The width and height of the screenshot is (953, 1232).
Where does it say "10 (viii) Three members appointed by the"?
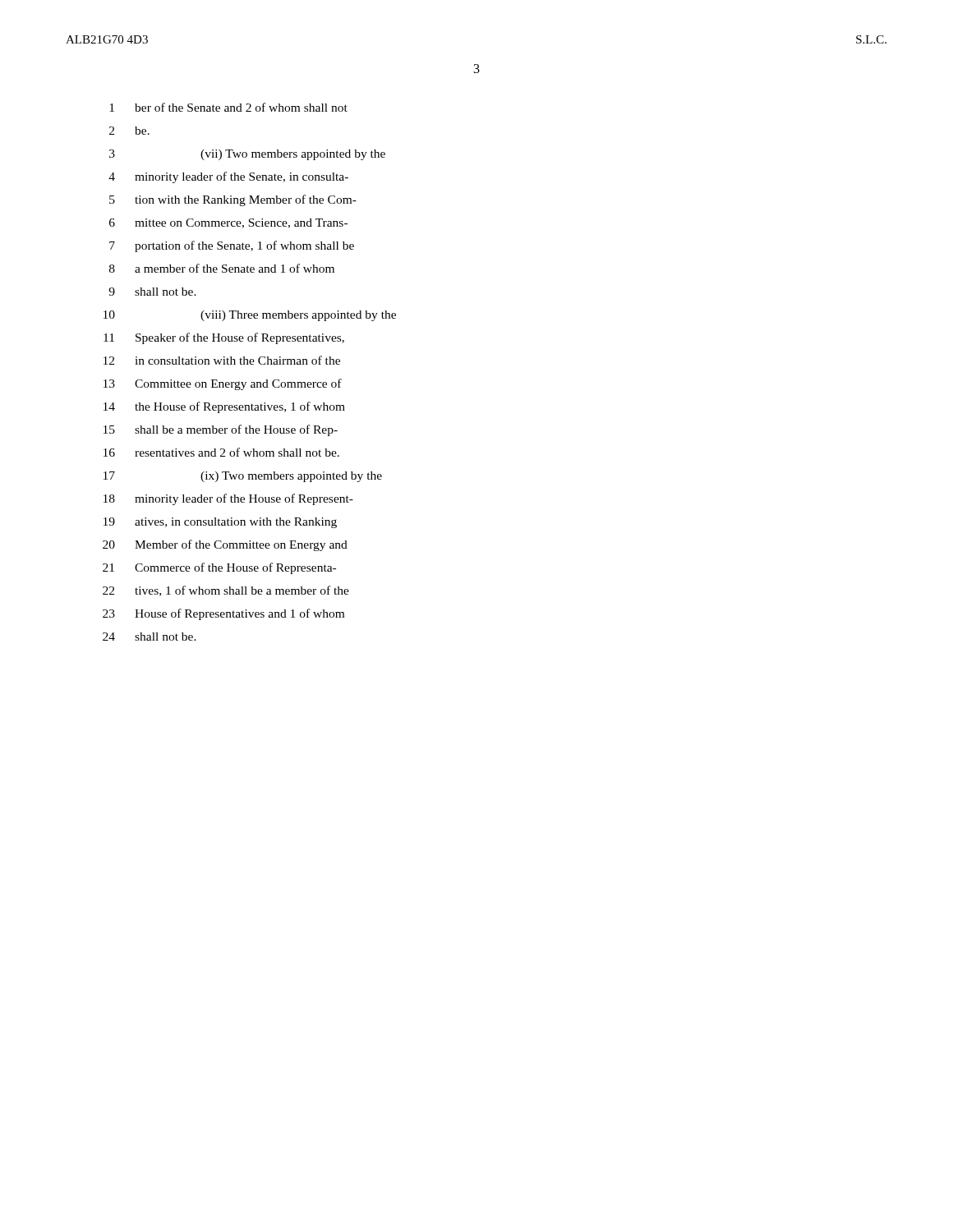point(250,316)
